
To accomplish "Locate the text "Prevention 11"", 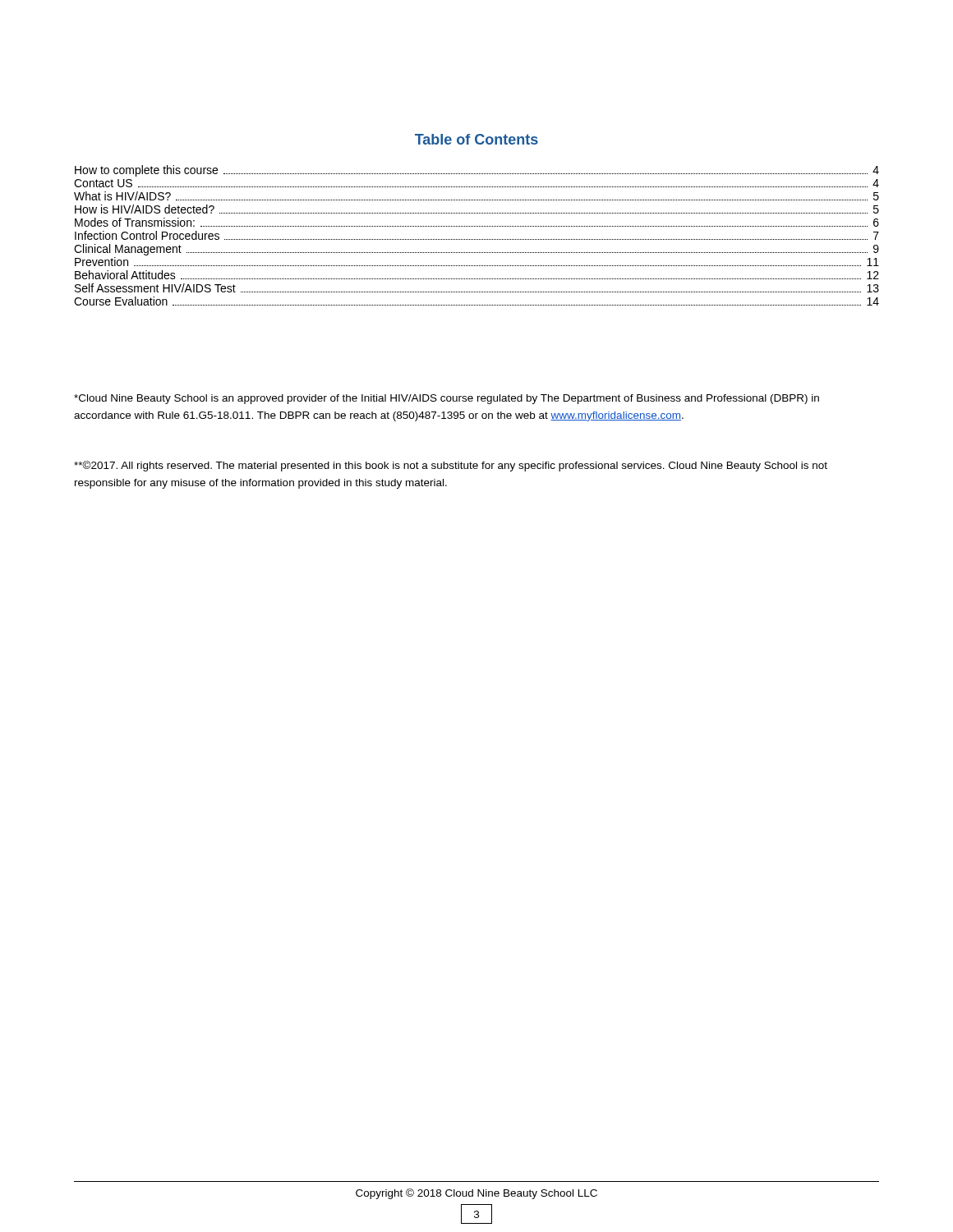I will pos(476,262).
